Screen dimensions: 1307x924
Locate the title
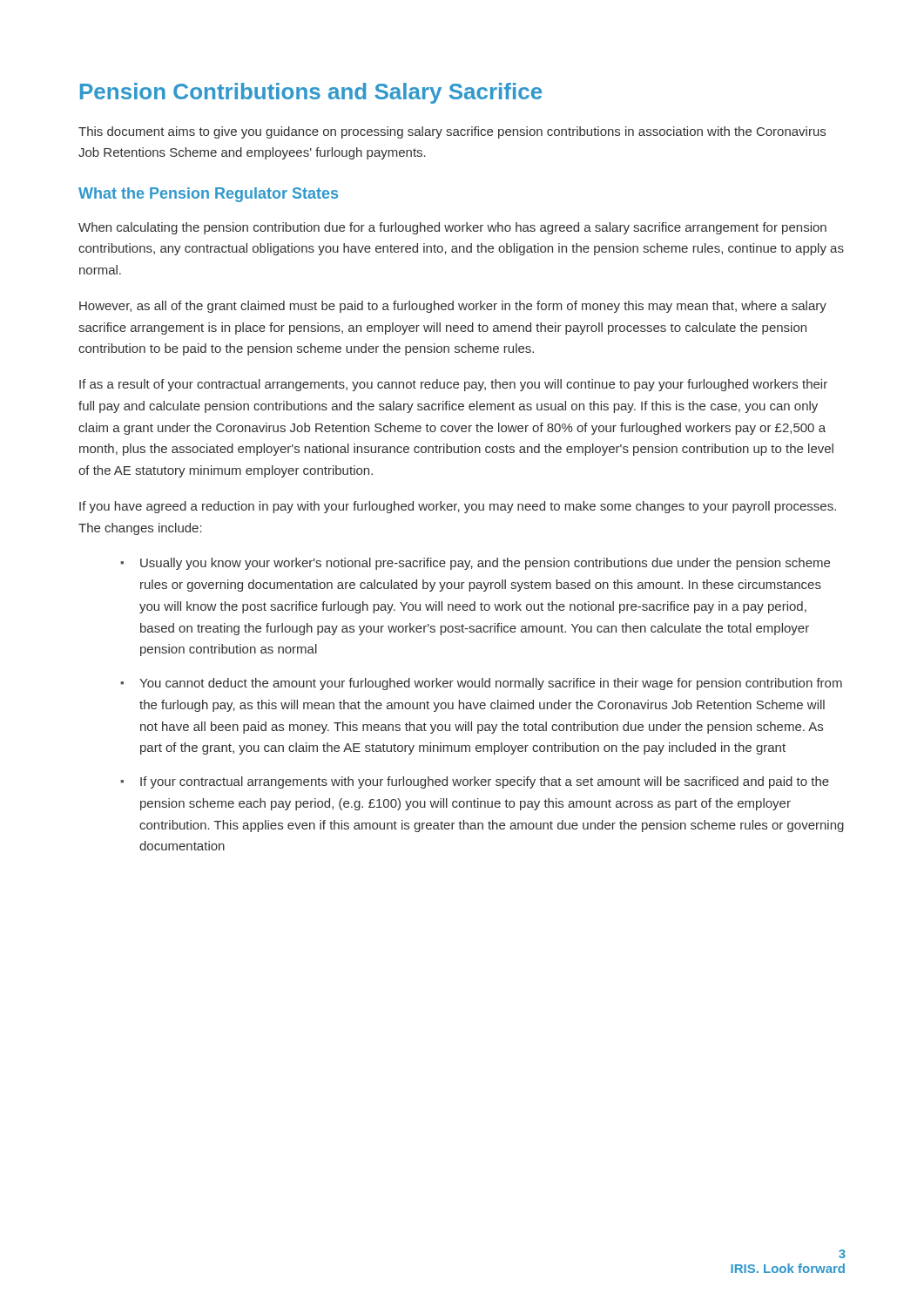point(462,92)
